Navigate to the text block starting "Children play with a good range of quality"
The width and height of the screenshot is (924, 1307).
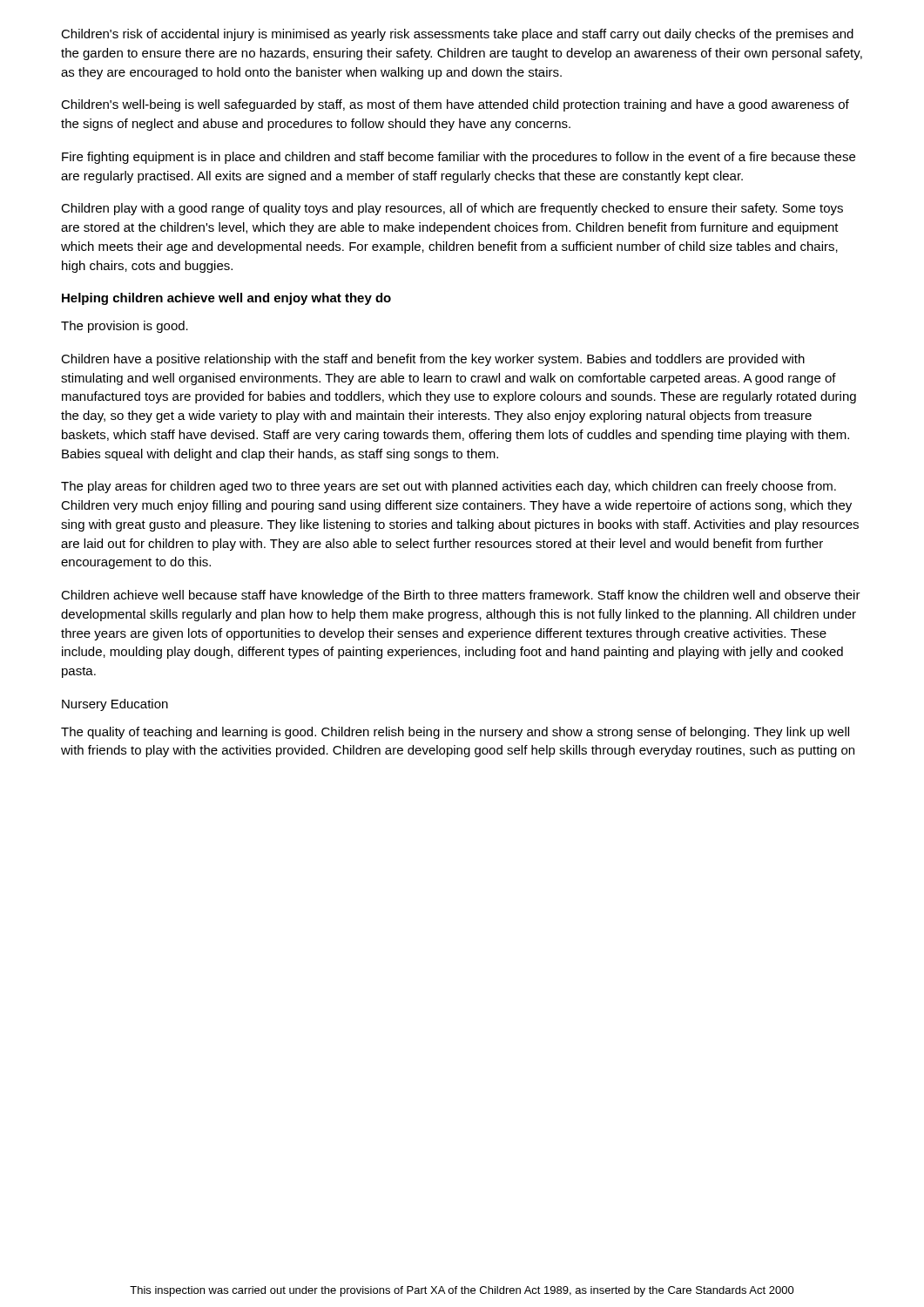point(452,236)
